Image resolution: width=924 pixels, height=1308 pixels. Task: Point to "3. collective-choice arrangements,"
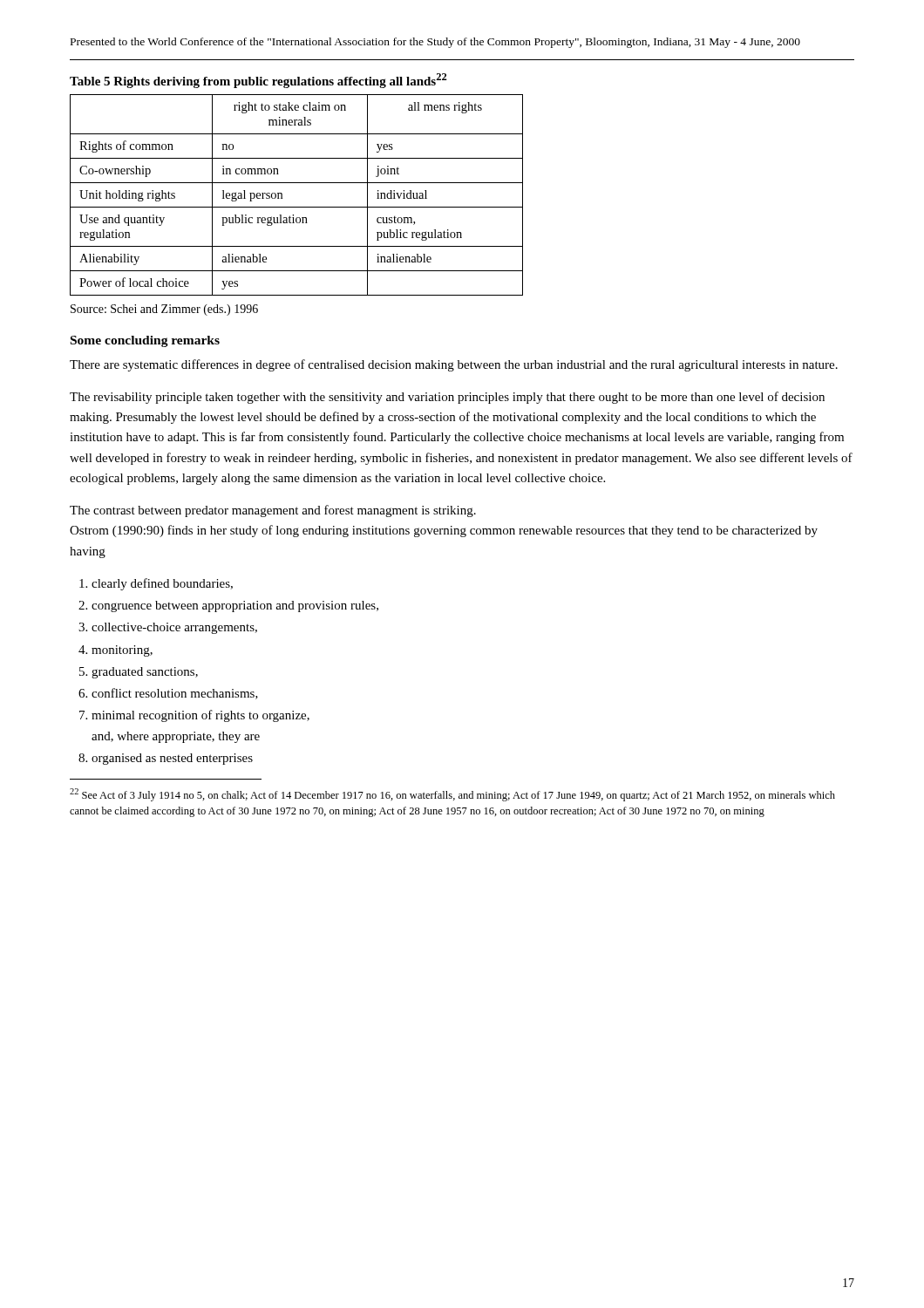coord(168,627)
